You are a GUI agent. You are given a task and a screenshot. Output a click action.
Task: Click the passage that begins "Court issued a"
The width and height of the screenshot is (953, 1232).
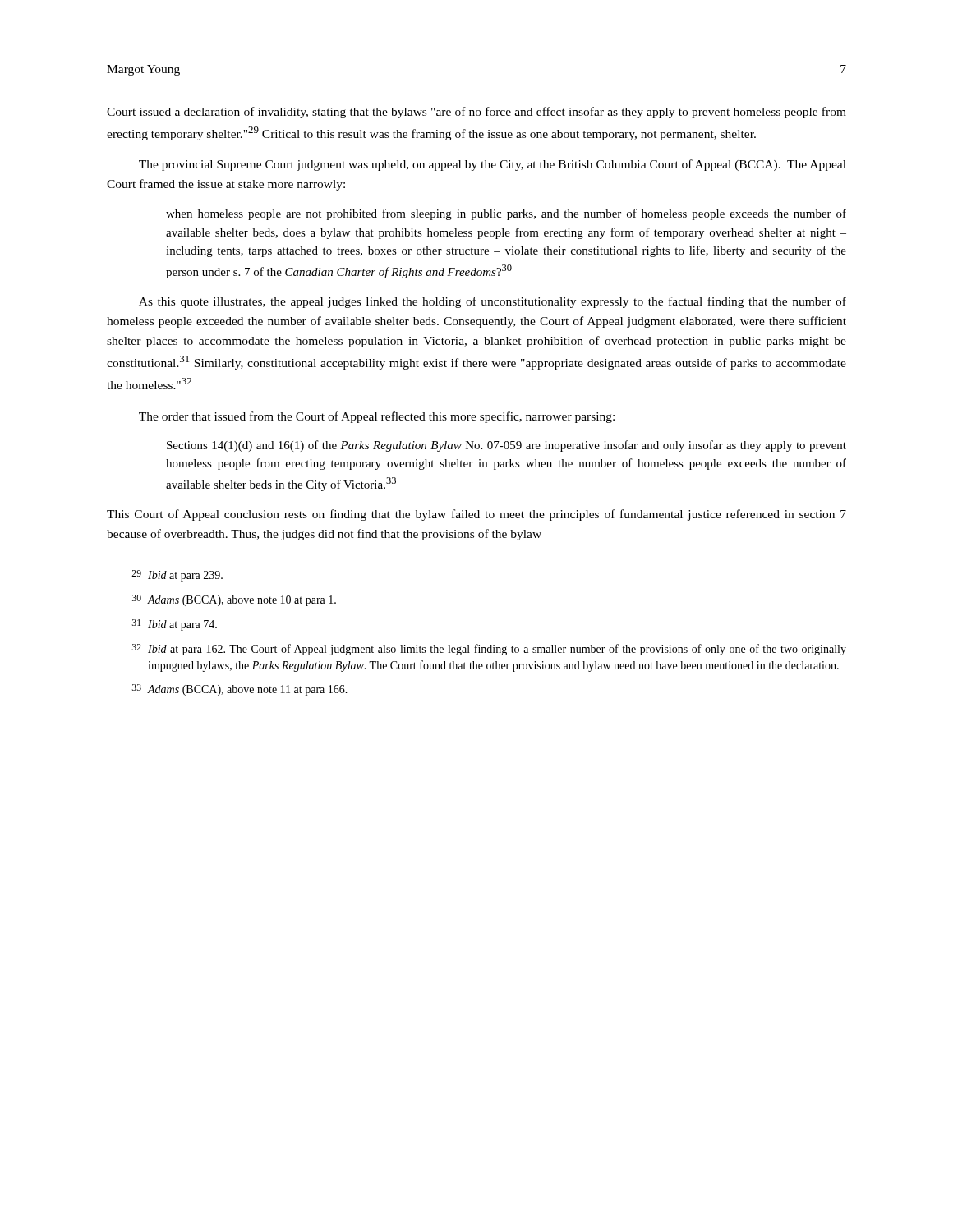tap(476, 123)
